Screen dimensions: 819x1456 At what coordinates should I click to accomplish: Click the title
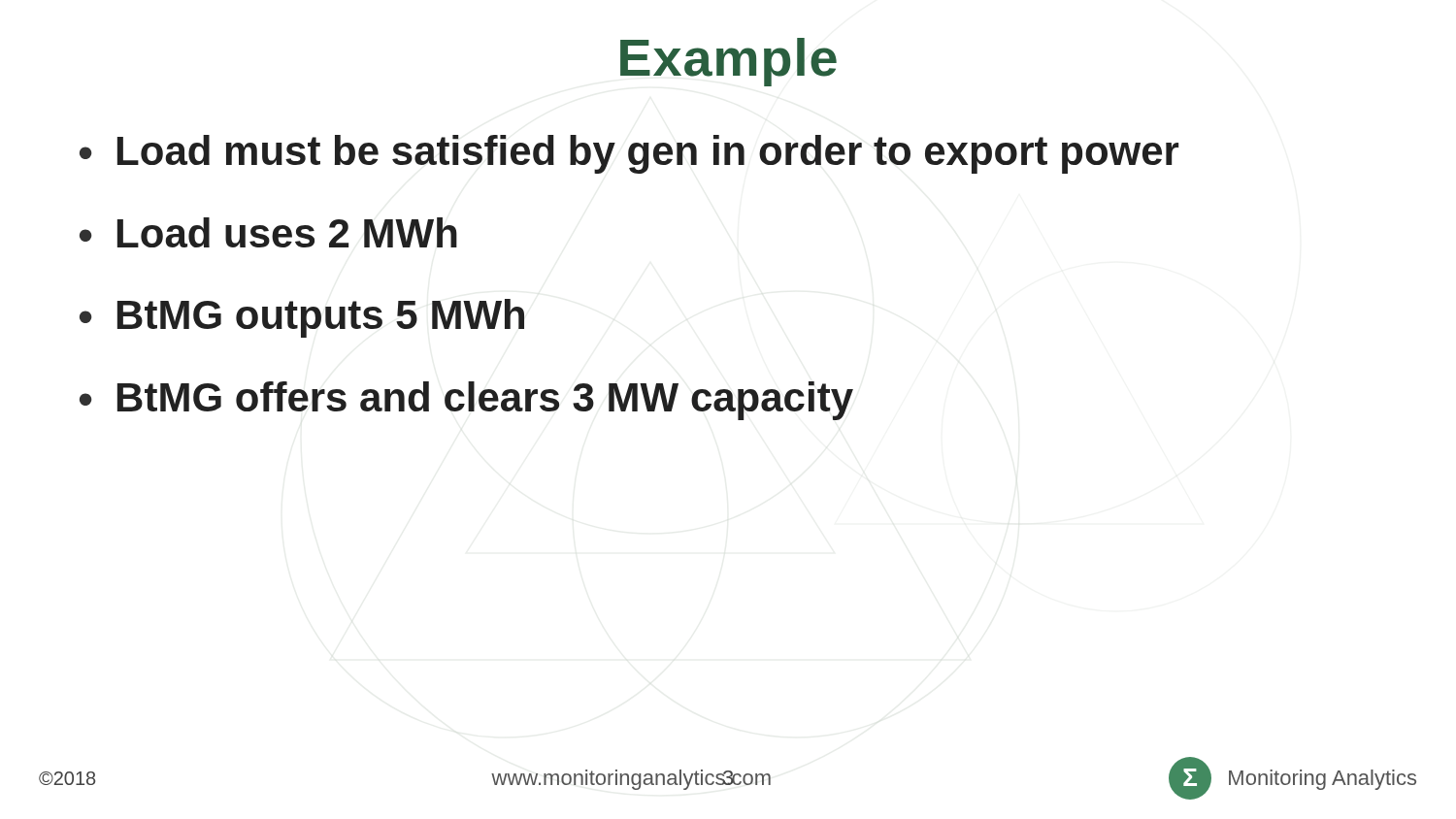[x=728, y=57]
